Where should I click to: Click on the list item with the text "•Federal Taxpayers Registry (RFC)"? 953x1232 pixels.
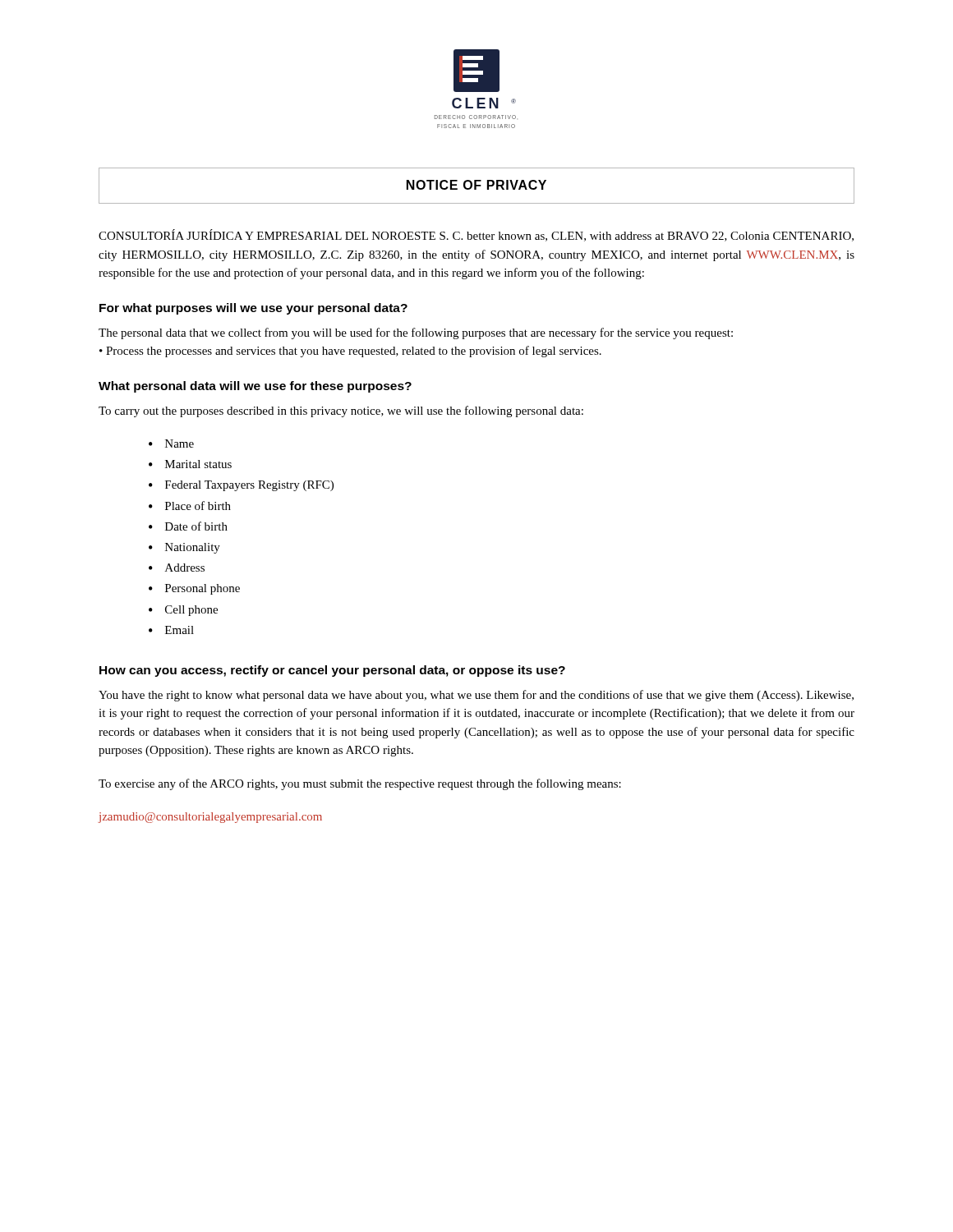pyautogui.click(x=241, y=486)
